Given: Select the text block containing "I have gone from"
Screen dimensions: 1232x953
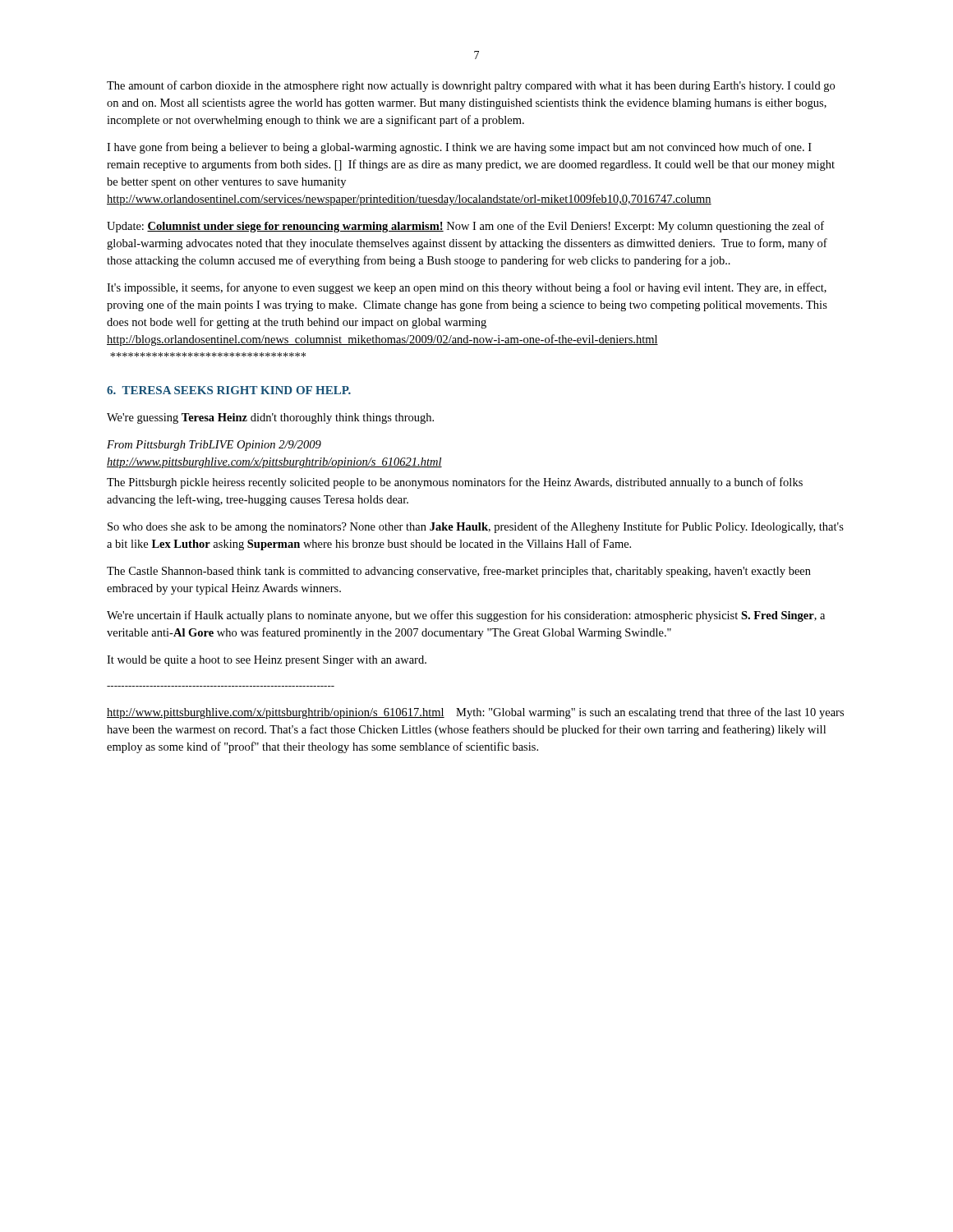Looking at the screenshot, I should pyautogui.click(x=476, y=173).
